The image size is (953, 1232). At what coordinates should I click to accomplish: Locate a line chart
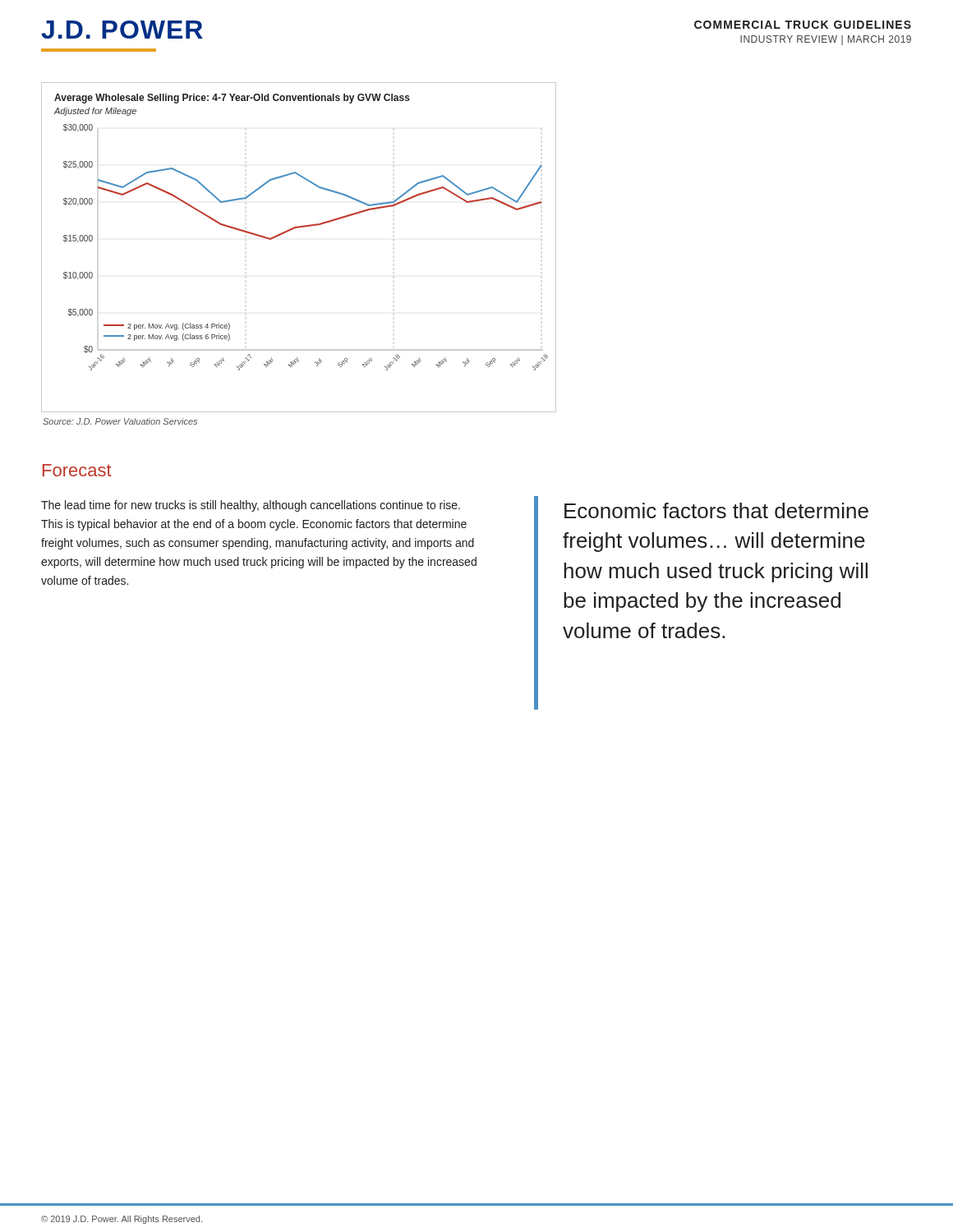[x=296, y=254]
